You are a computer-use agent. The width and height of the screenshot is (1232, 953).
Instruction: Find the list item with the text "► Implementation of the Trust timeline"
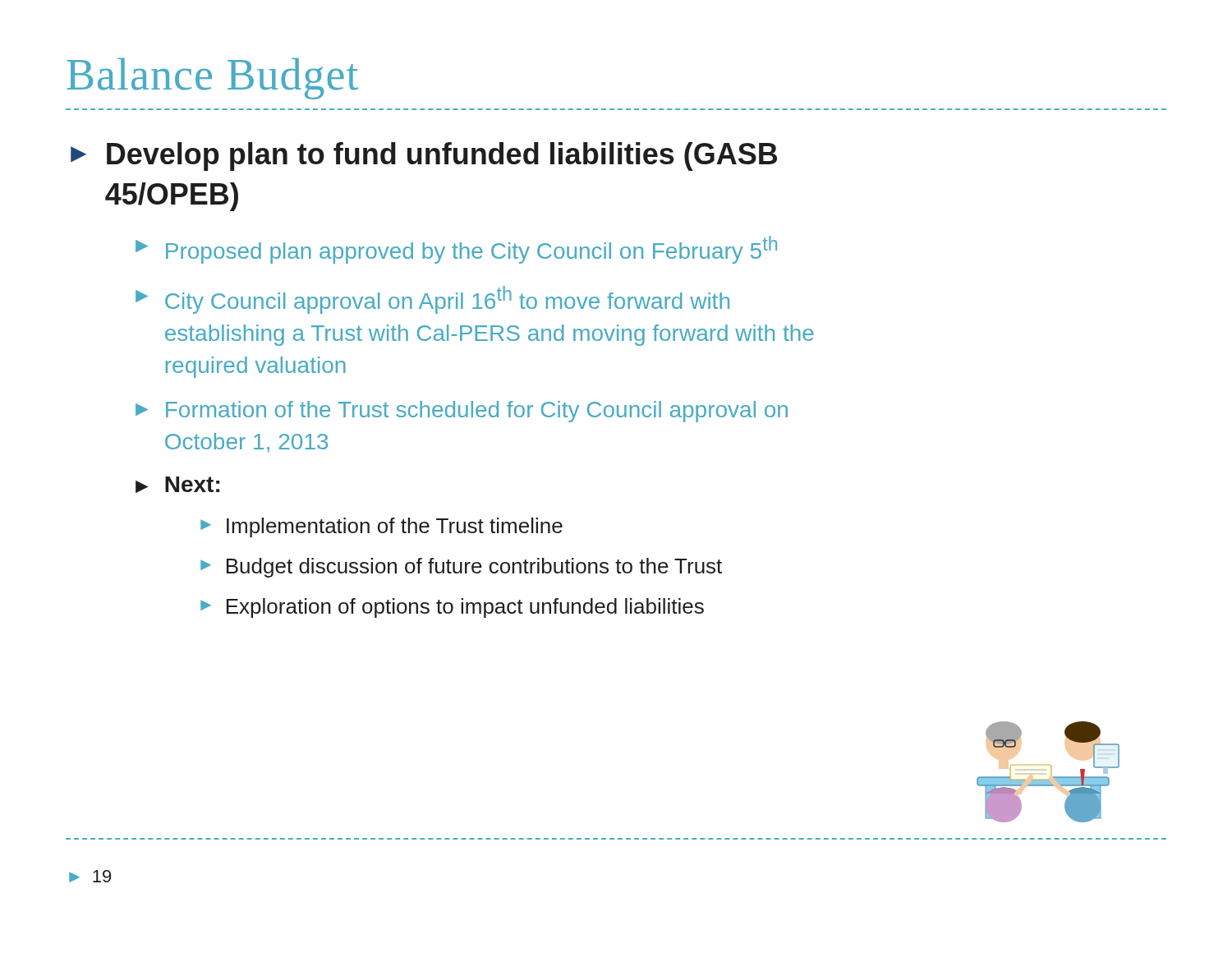(x=380, y=526)
